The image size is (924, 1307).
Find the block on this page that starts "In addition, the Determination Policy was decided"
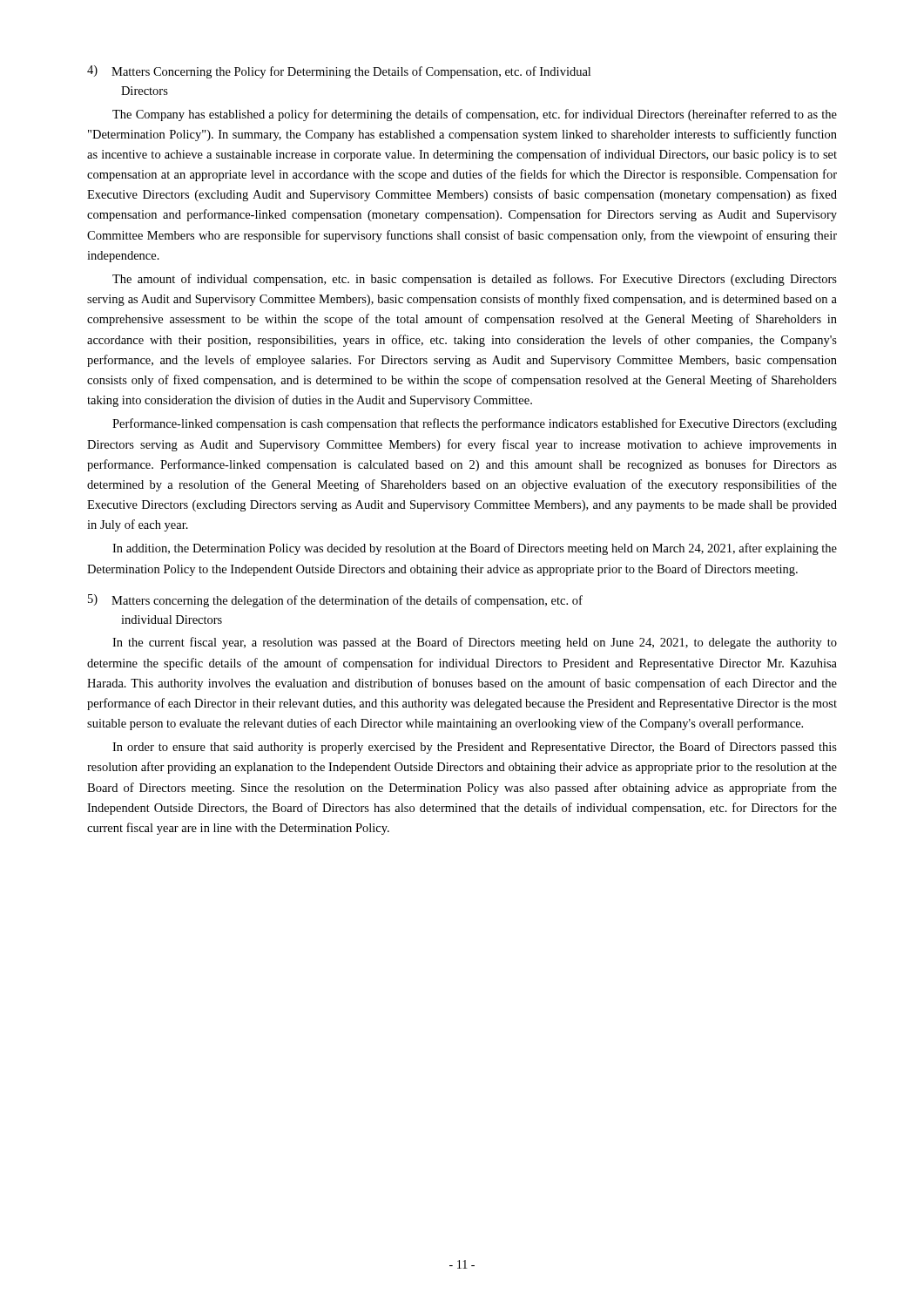click(462, 559)
